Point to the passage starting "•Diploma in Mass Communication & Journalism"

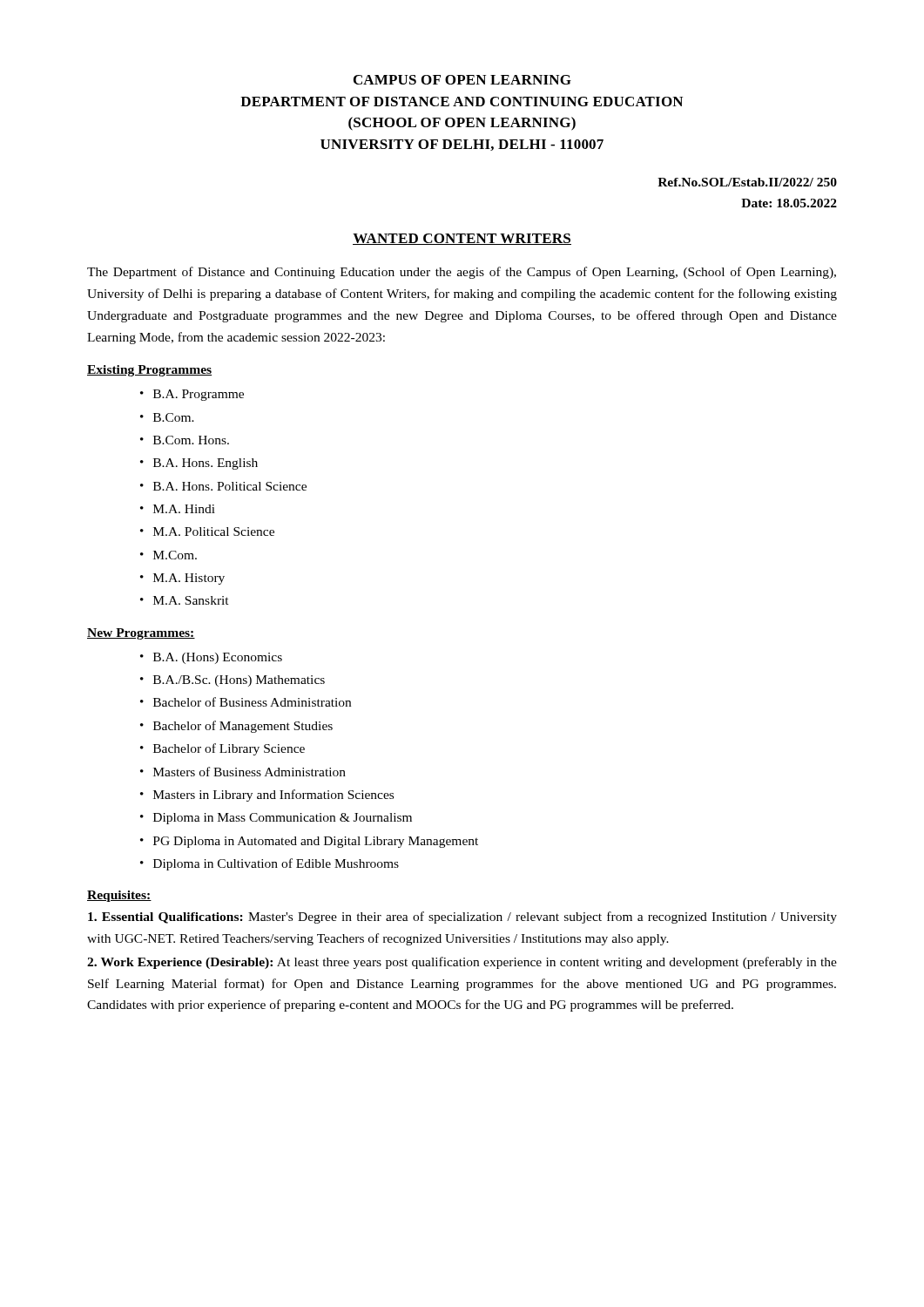[276, 818]
